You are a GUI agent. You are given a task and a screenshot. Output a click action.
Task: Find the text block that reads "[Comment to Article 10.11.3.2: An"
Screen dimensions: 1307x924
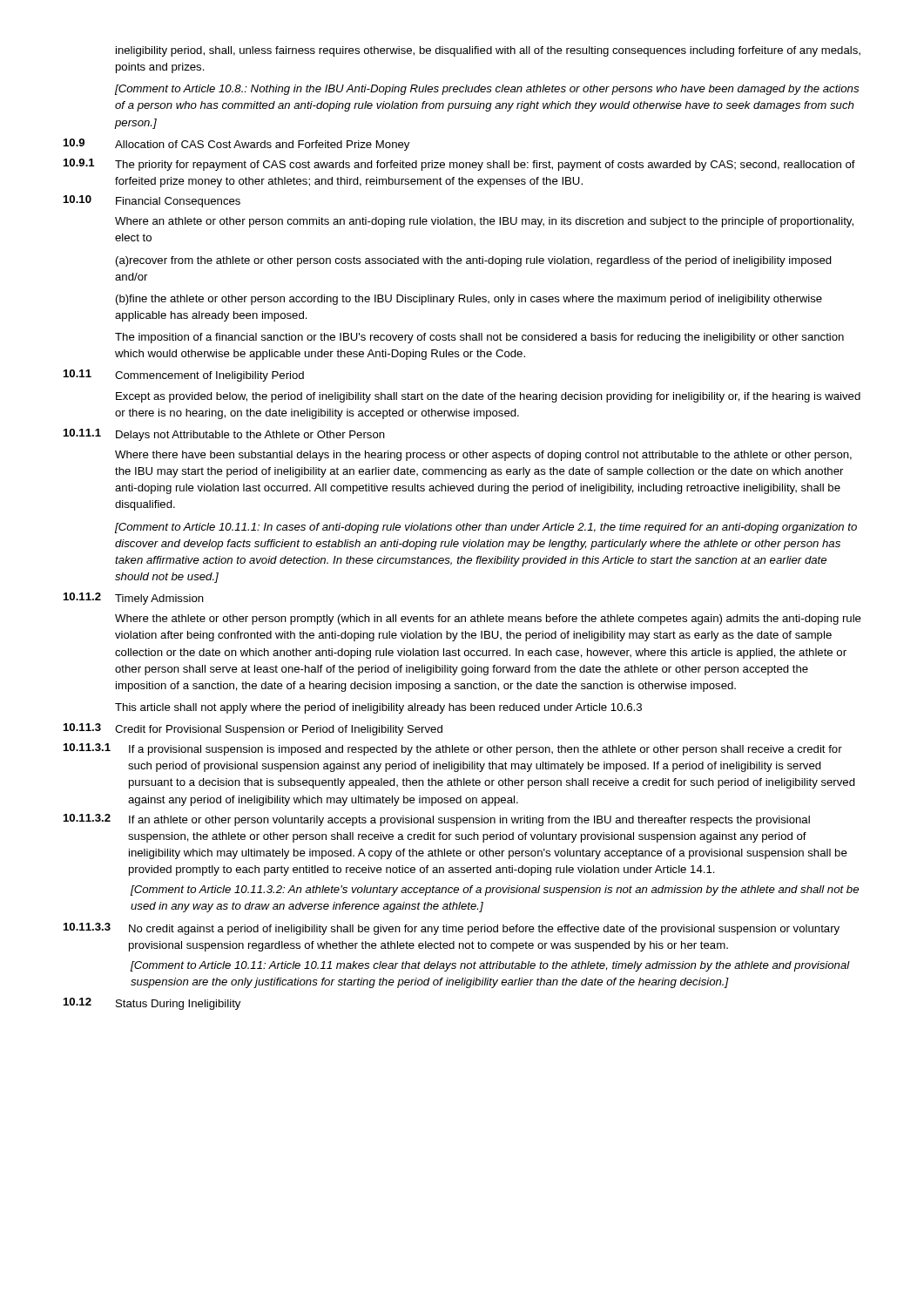tap(462, 898)
